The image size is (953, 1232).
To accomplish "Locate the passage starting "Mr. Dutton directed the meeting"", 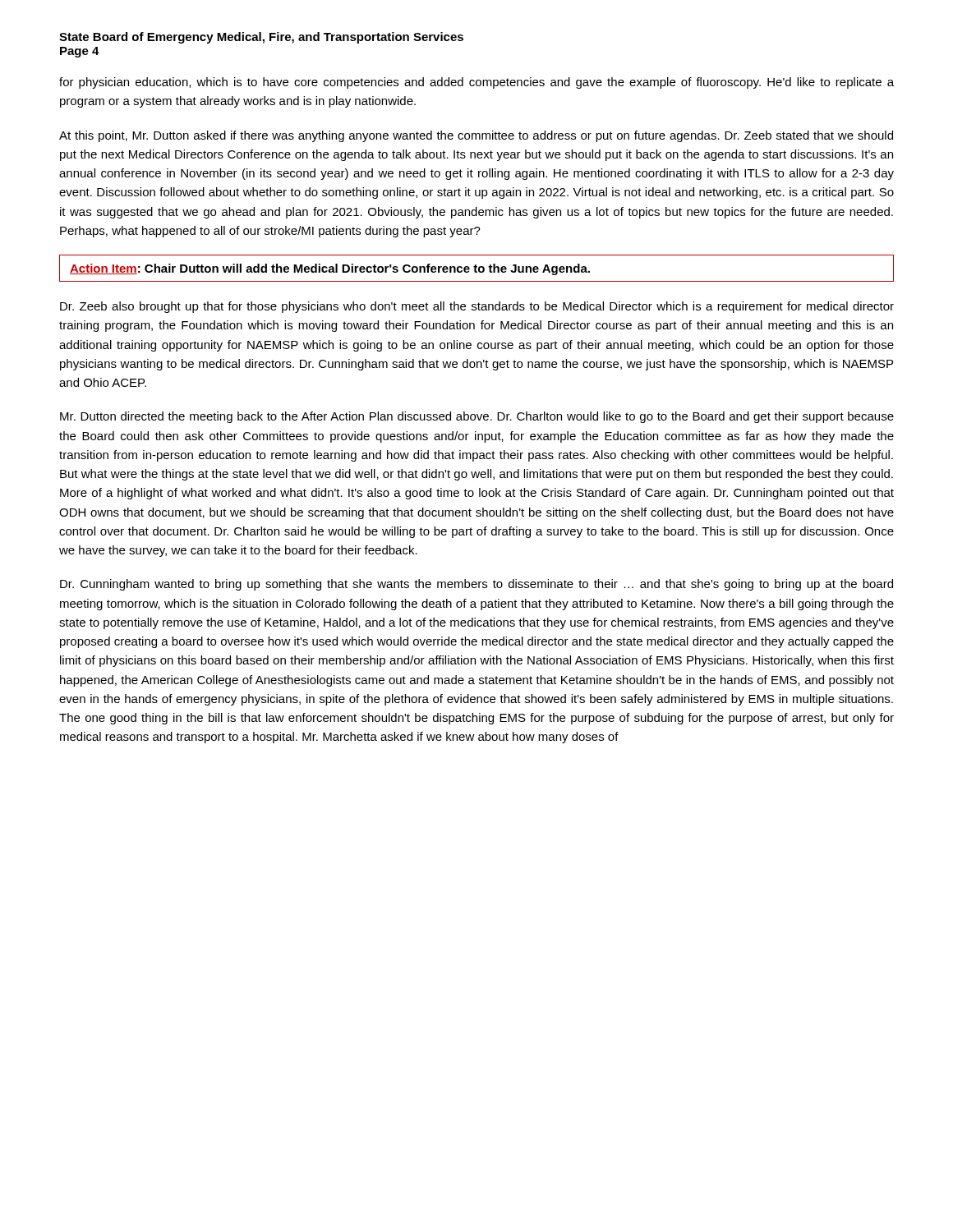I will point(476,483).
